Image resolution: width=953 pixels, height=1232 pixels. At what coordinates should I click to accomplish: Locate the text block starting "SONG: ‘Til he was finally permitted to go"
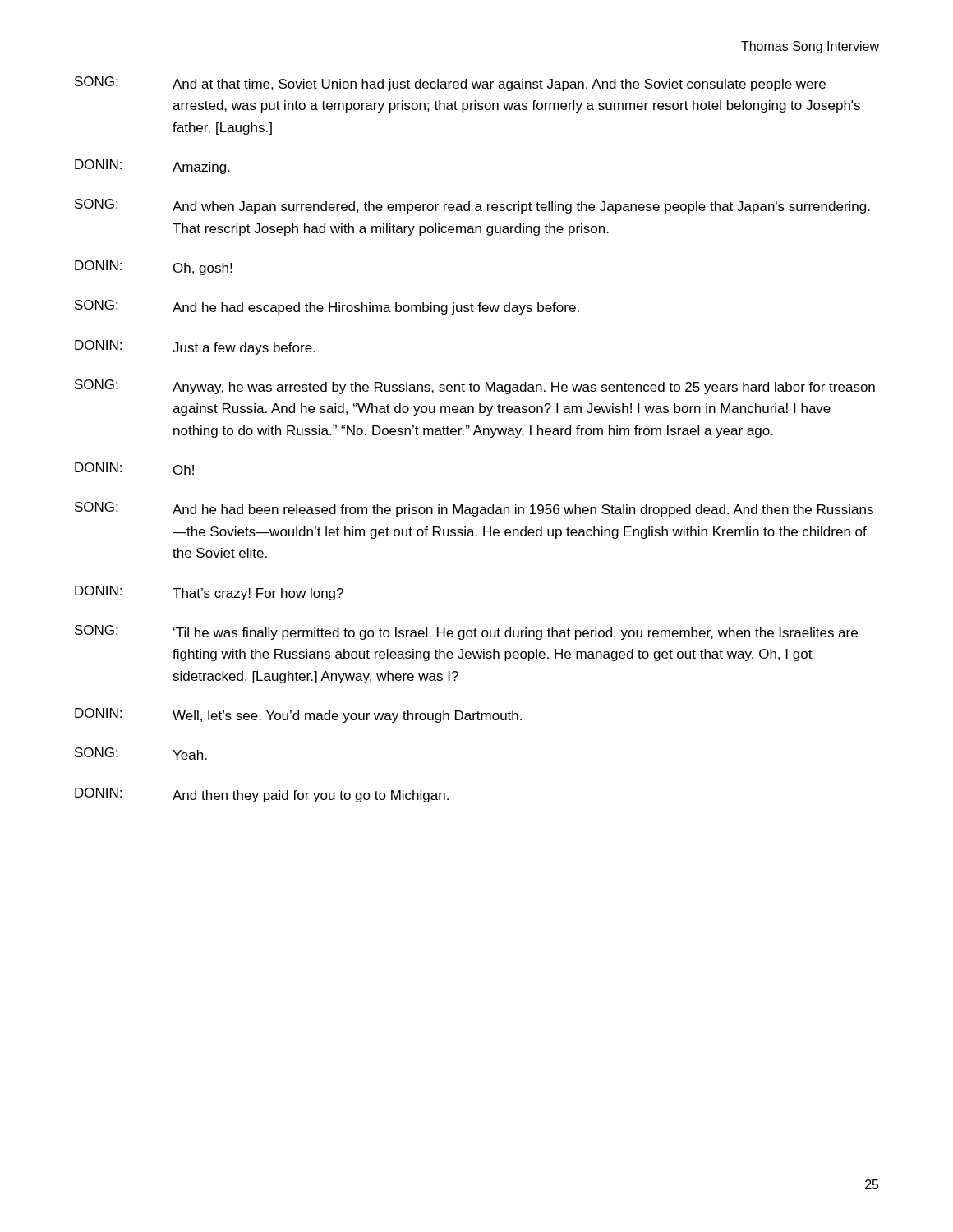click(476, 655)
